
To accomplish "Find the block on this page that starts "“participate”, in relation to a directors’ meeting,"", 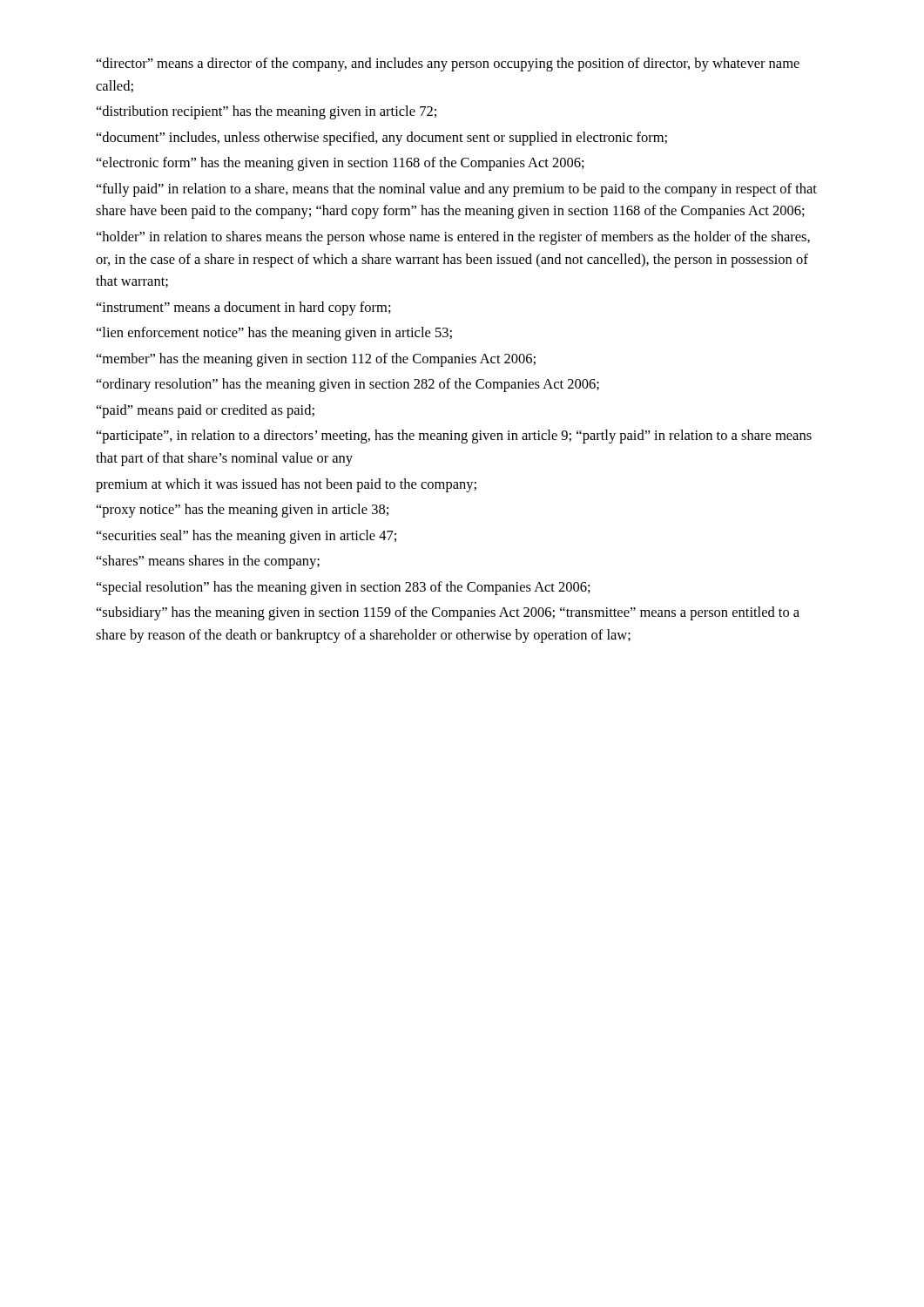I will tap(454, 447).
